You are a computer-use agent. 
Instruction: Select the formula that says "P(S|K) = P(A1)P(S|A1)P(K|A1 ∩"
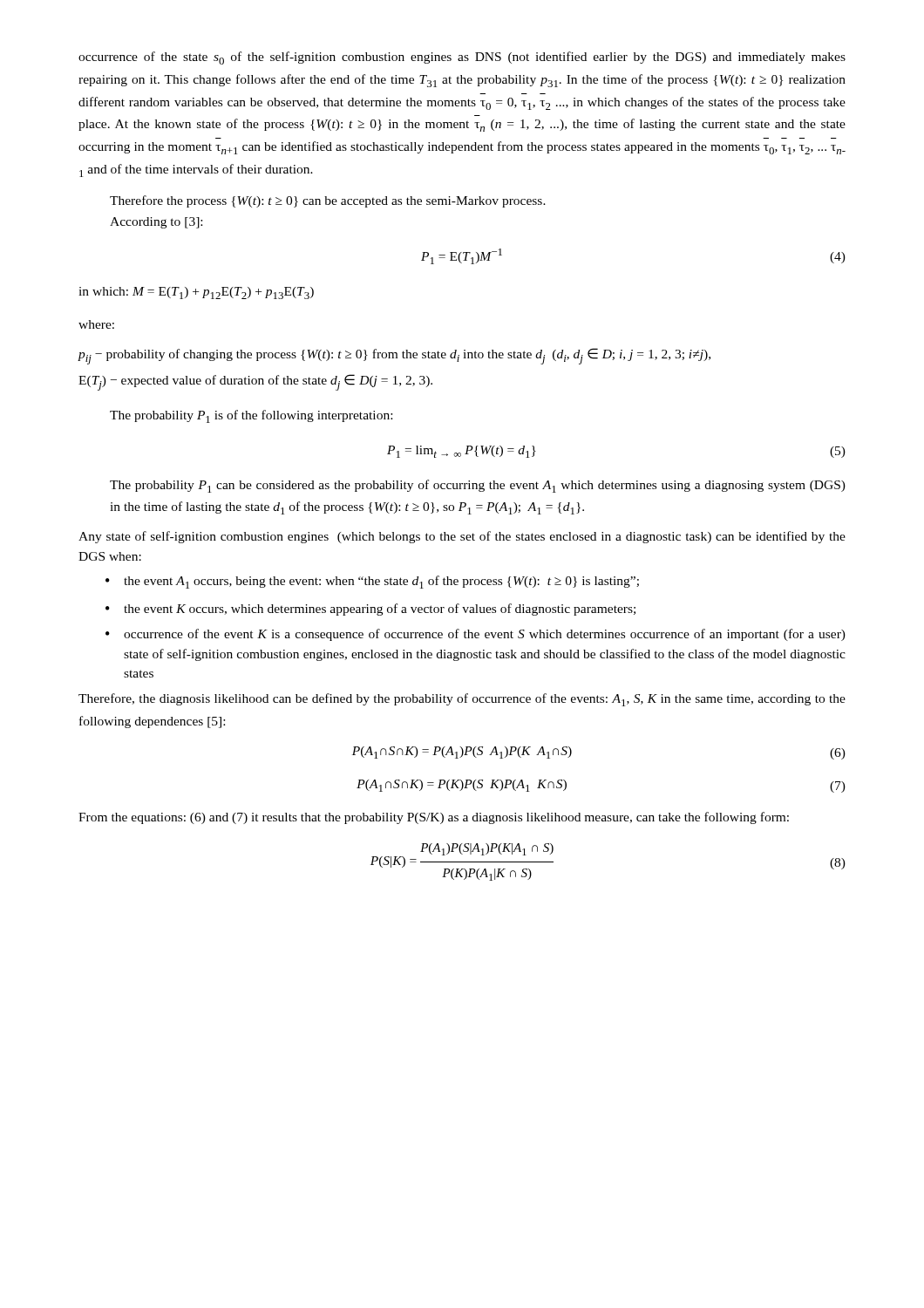click(x=462, y=862)
